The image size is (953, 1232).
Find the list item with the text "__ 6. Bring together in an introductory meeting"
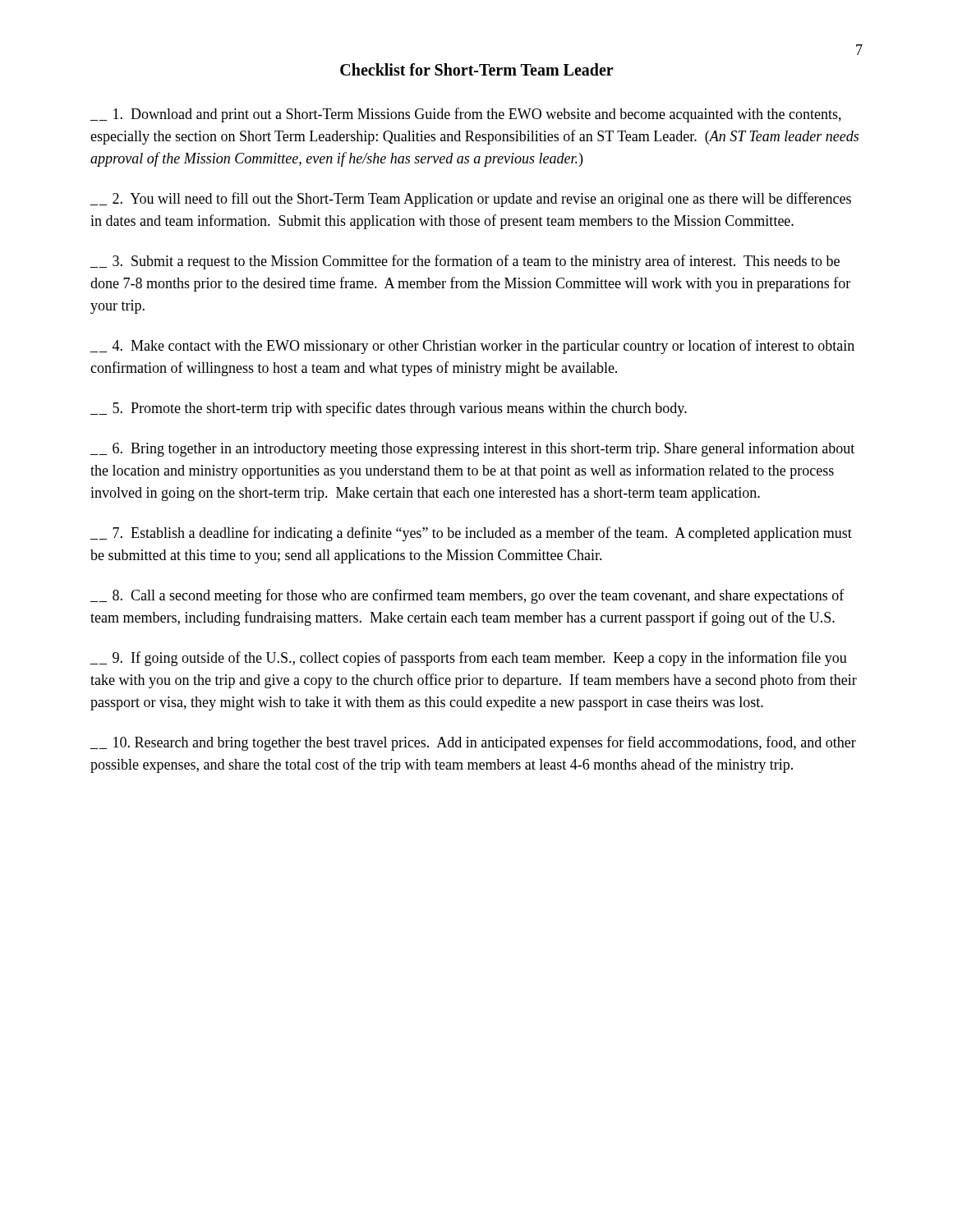[x=472, y=471]
